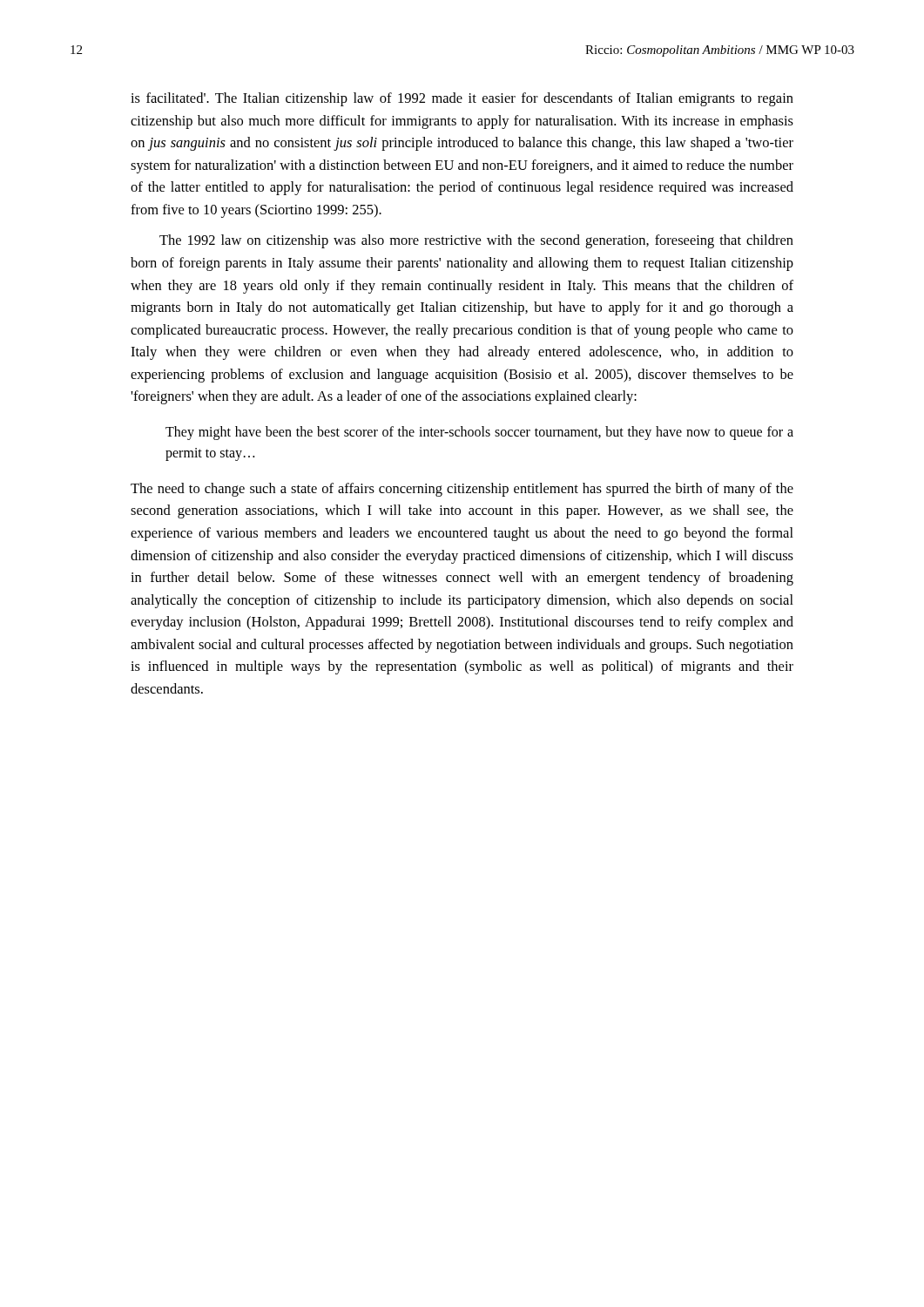The image size is (924, 1307).
Task: Find the block on this page that starts "The need to change"
Action: (x=462, y=589)
